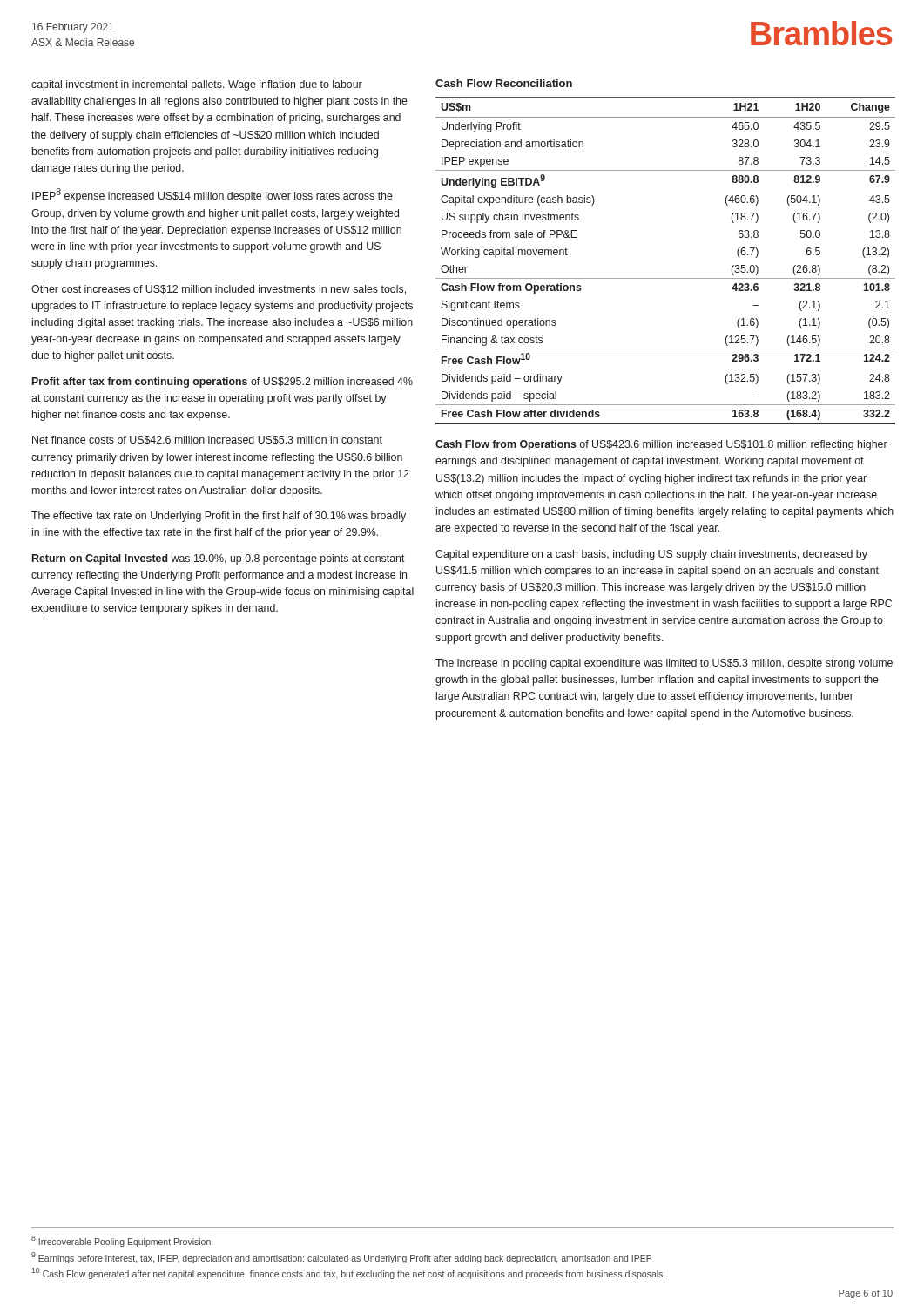Where is the passage that starts "Other cost increases of US$12 million included investments"?

222,322
